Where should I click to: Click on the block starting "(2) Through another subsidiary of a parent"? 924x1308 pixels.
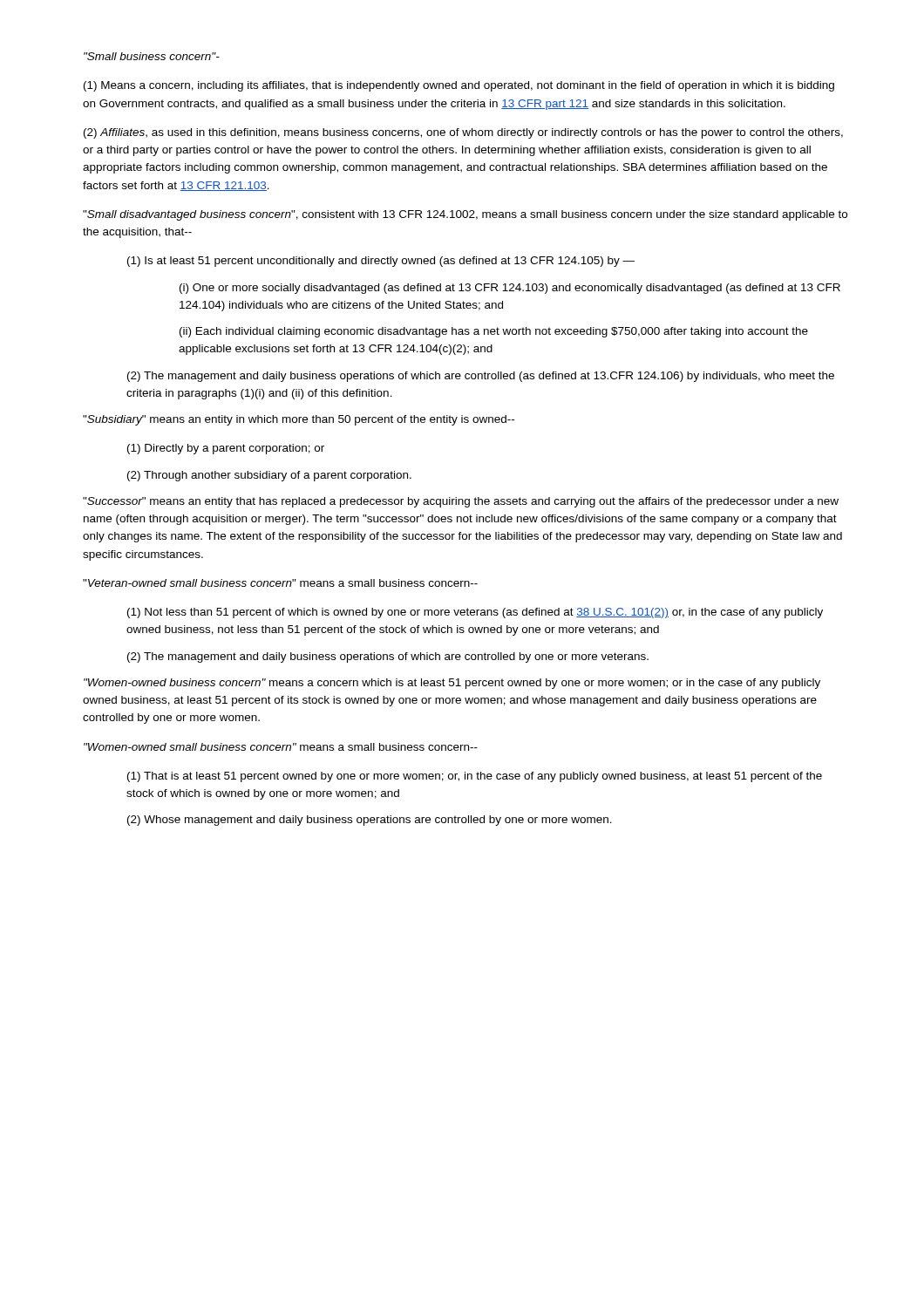[x=269, y=474]
